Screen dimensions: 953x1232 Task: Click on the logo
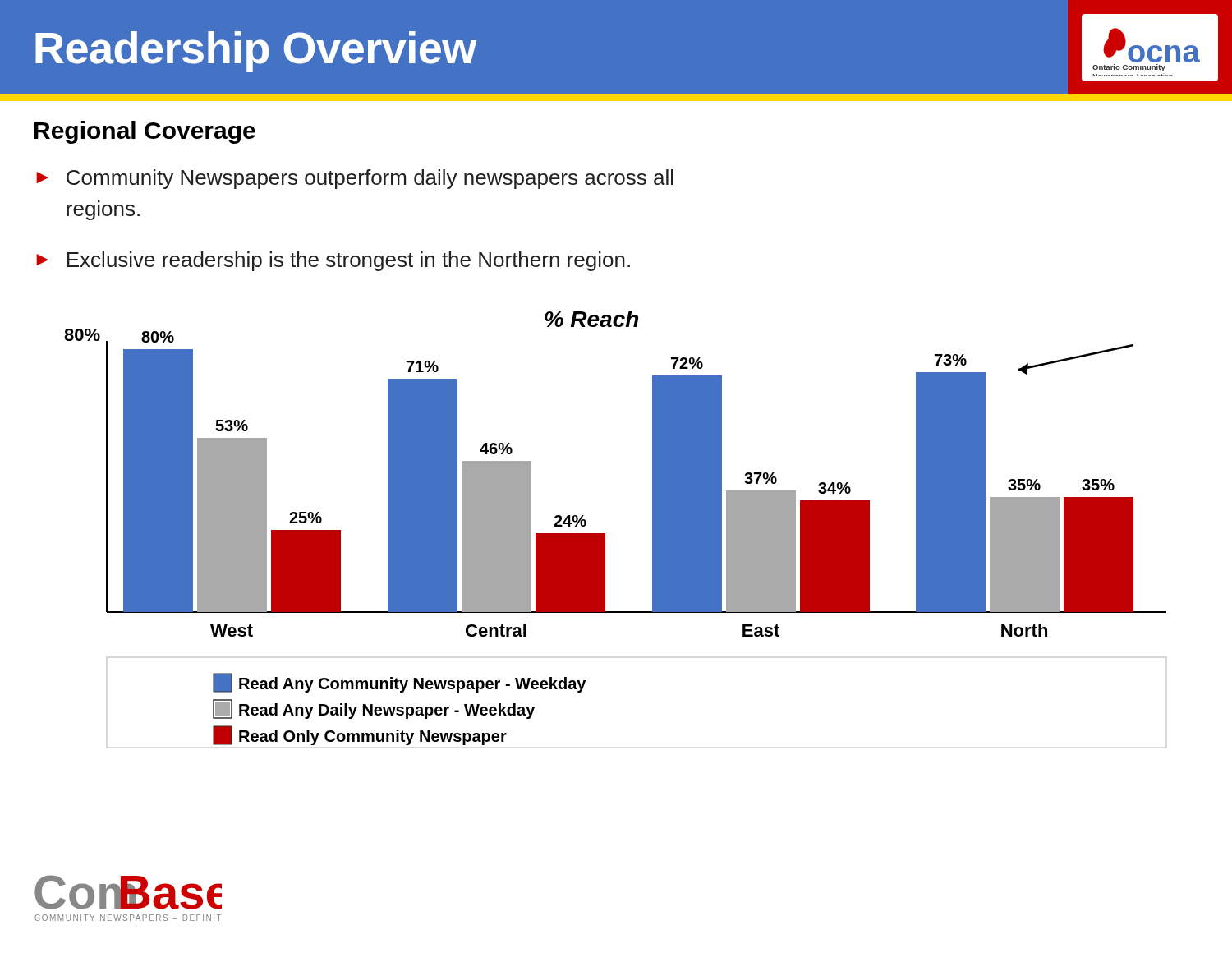tap(127, 895)
